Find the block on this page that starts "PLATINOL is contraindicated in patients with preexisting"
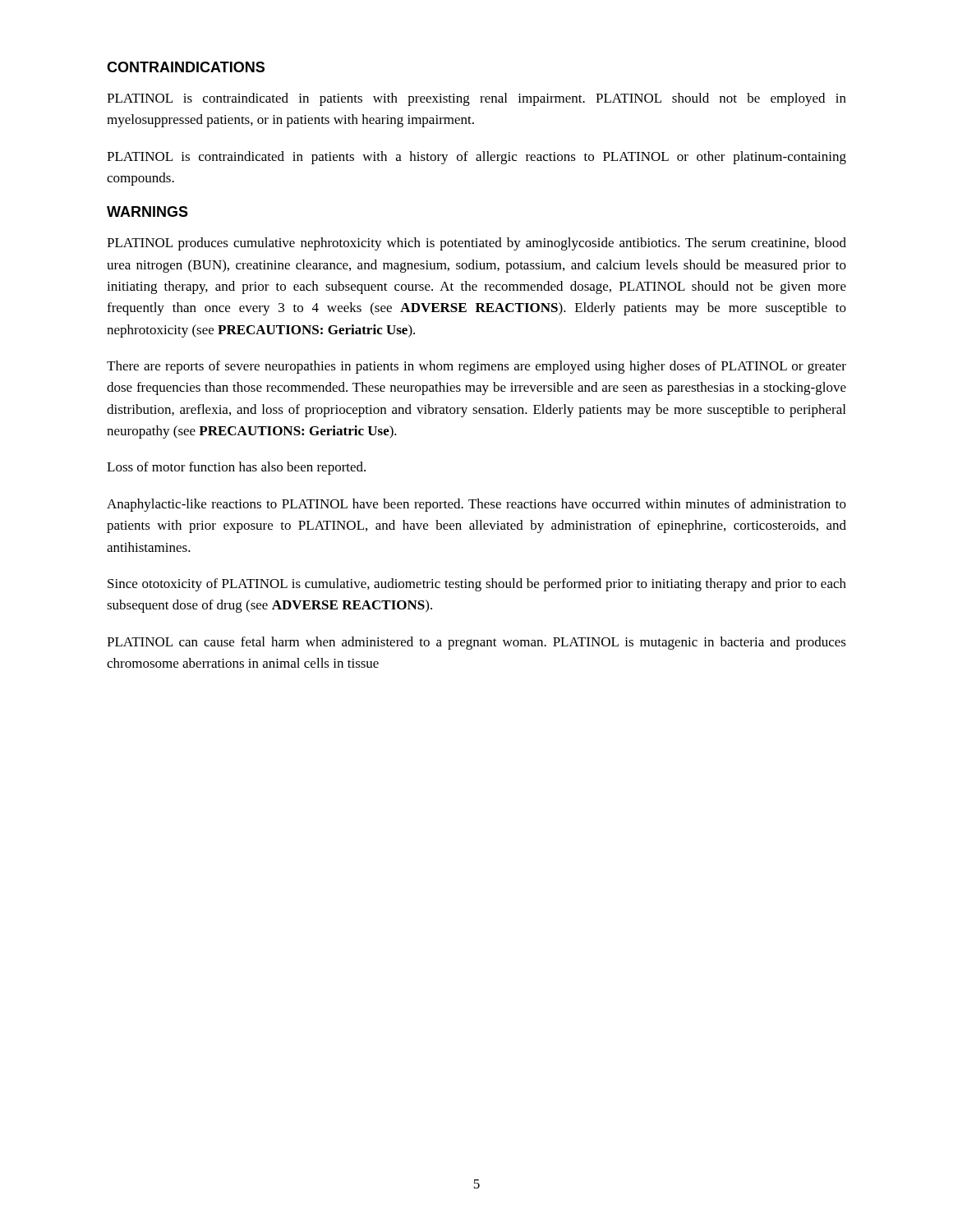 [x=476, y=109]
